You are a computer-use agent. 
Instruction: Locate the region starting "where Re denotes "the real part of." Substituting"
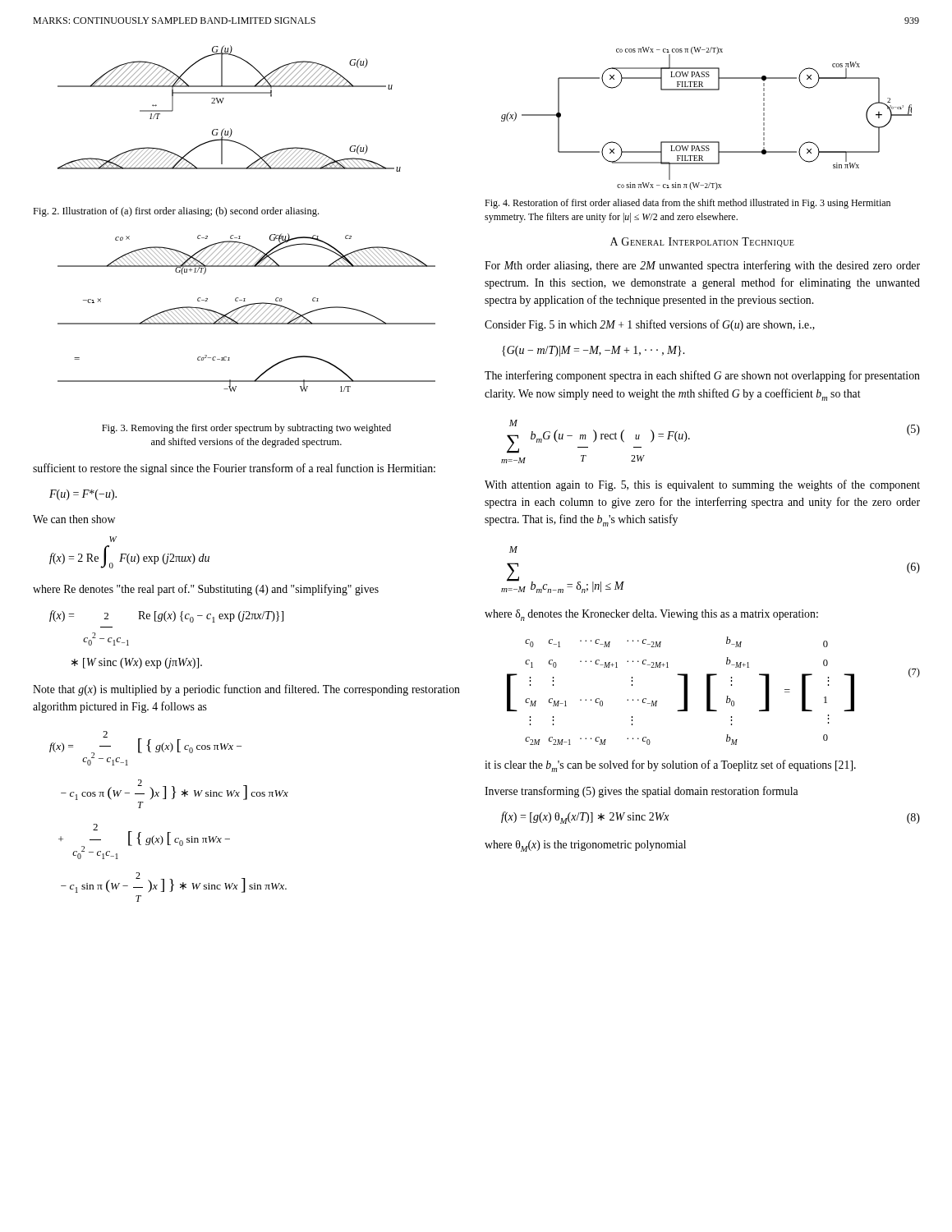[x=206, y=589]
